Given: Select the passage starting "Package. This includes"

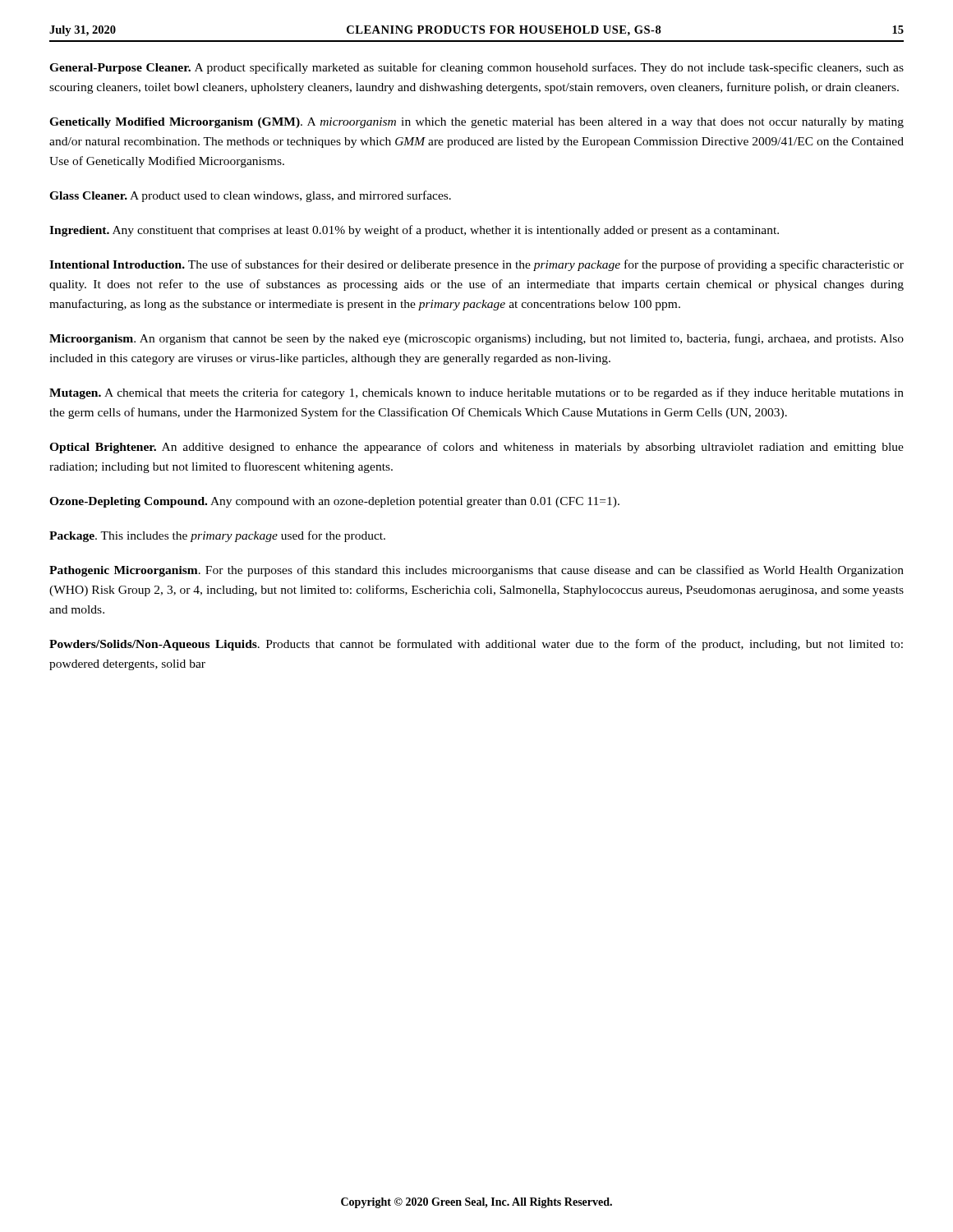Looking at the screenshot, I should point(218,535).
